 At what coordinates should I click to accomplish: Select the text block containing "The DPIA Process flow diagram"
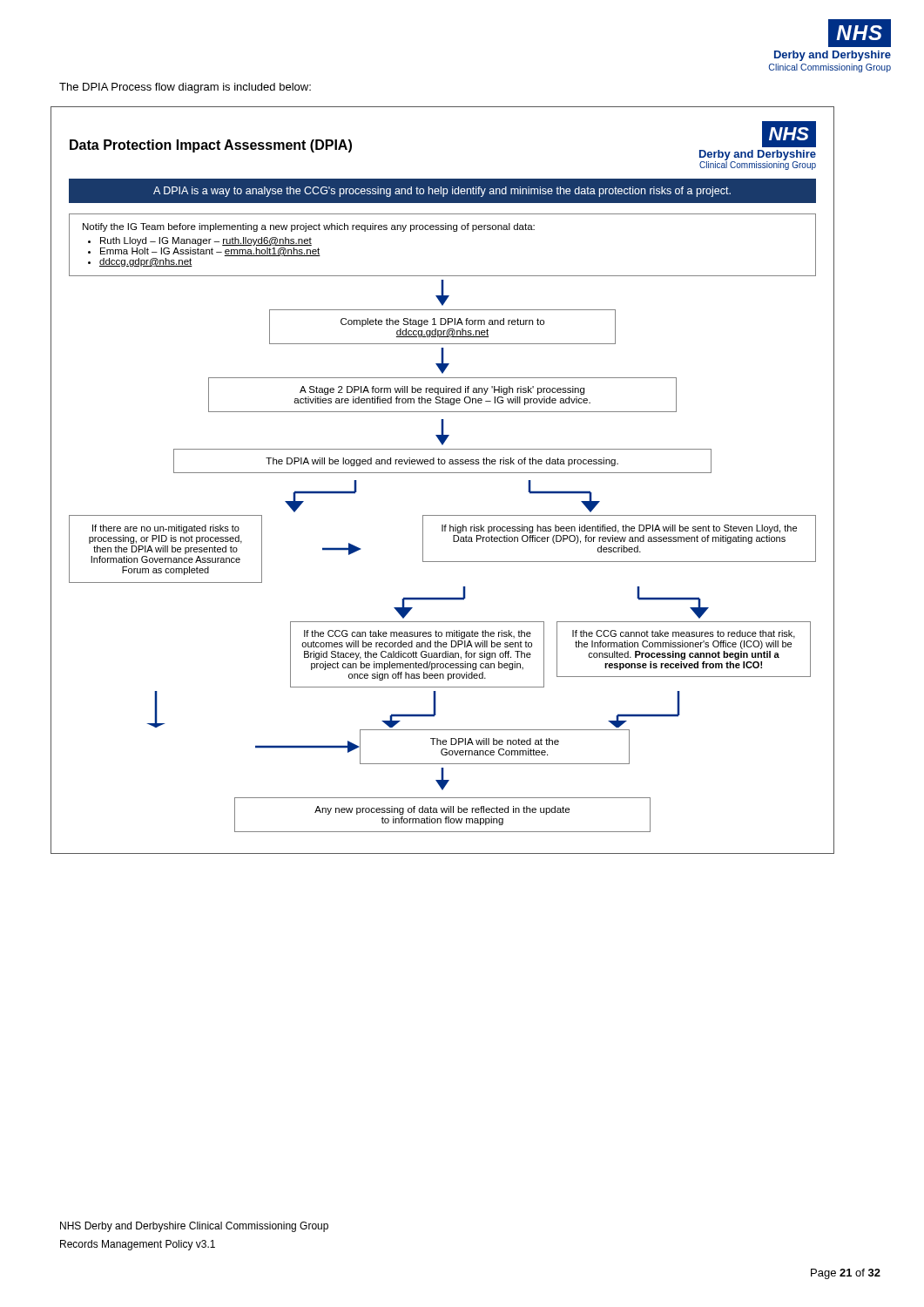point(185,87)
